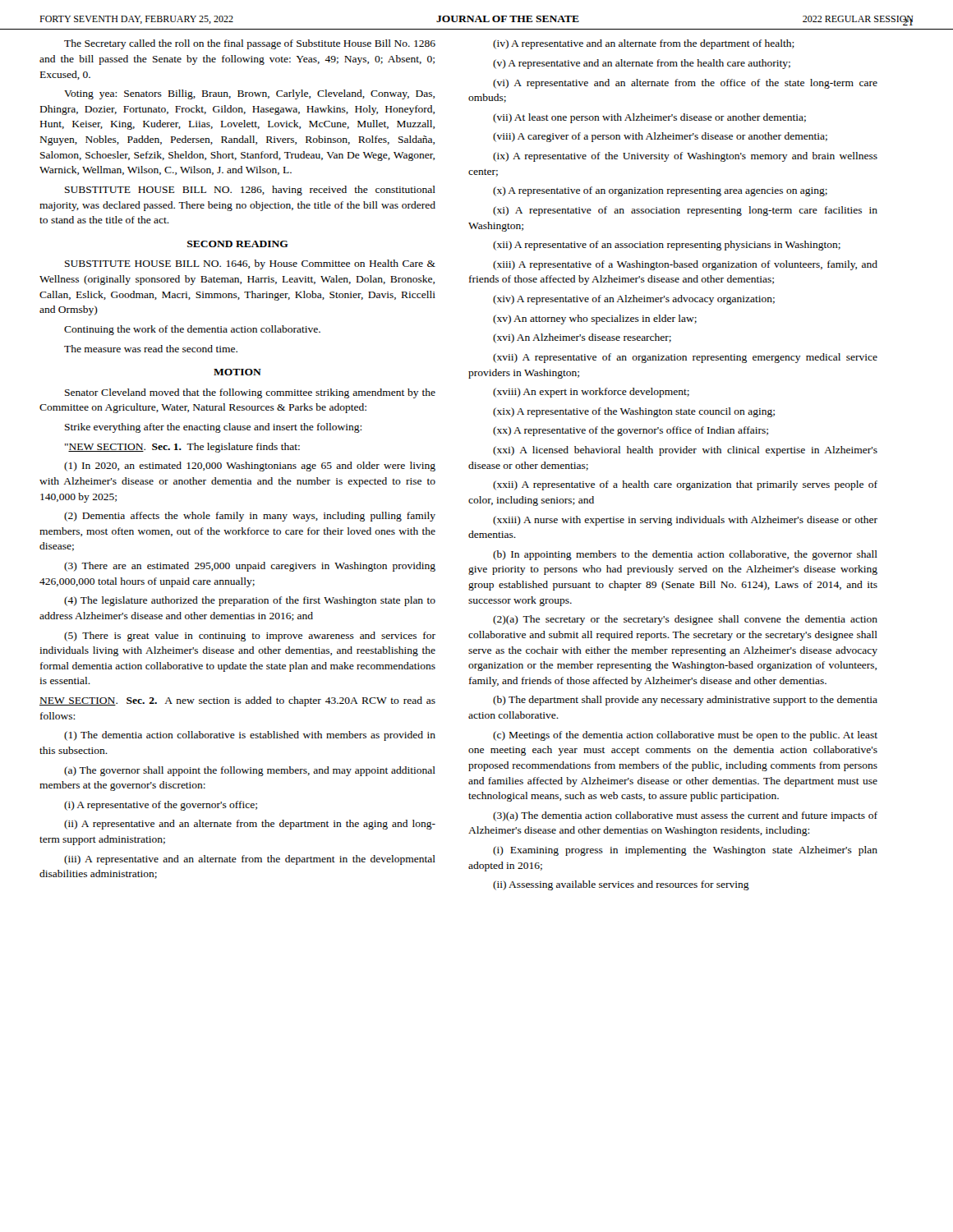953x1232 pixels.
Task: Find the block on this page that starts "NEW SECTION. Sec. 2."
Action: (237, 709)
